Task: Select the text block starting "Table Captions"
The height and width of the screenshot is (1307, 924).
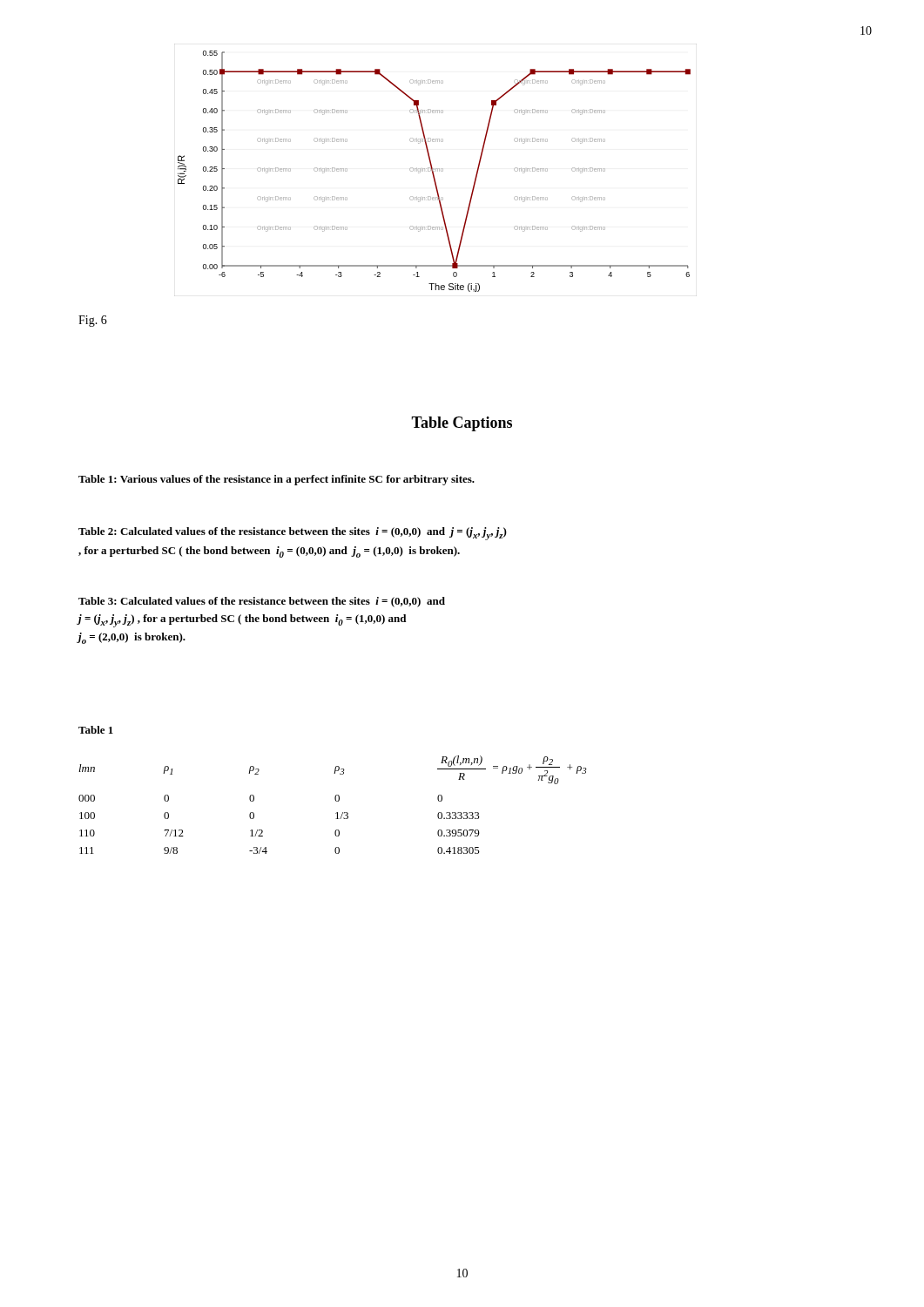Action: (462, 423)
